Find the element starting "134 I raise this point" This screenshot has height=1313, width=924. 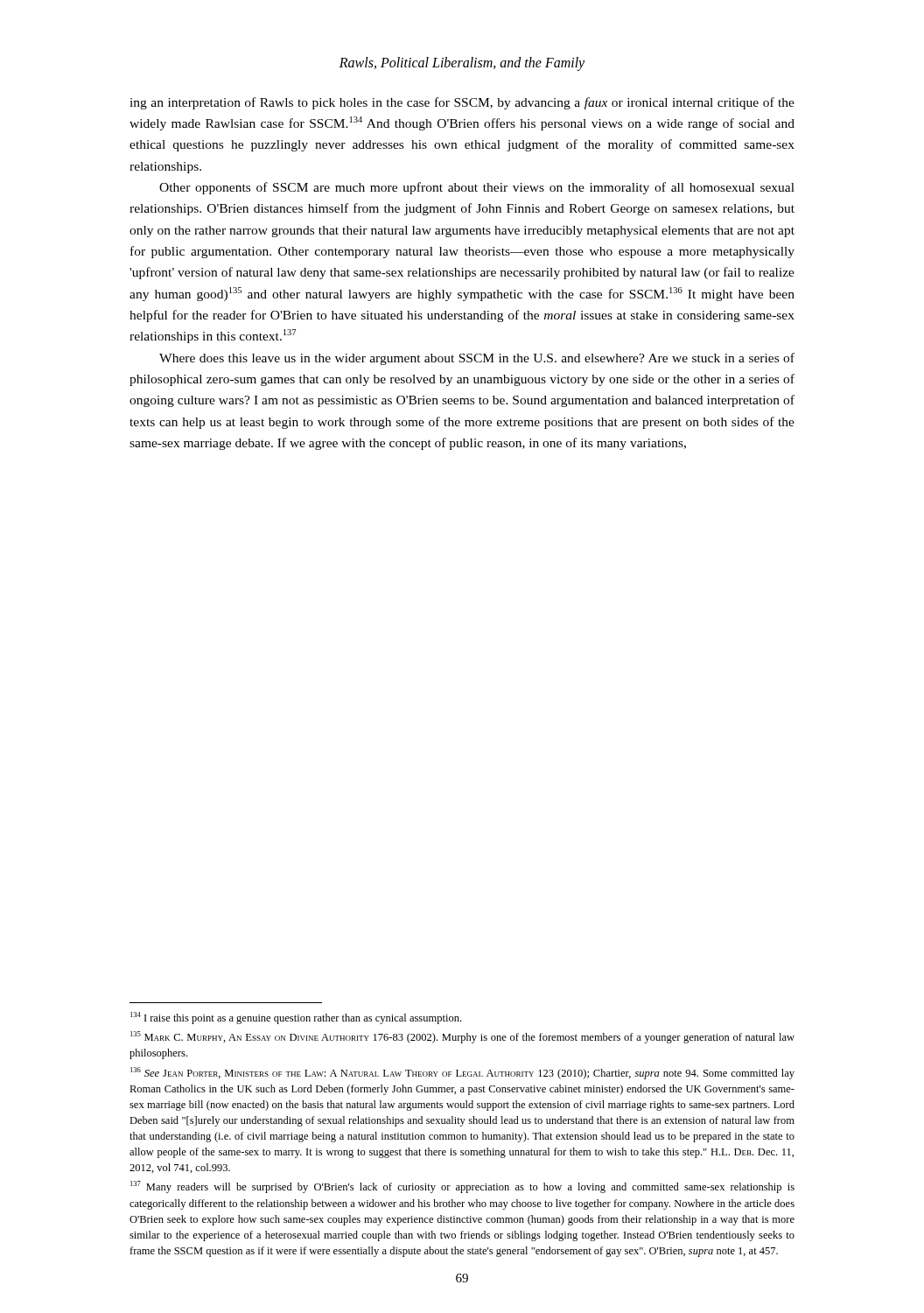(x=296, y=1017)
